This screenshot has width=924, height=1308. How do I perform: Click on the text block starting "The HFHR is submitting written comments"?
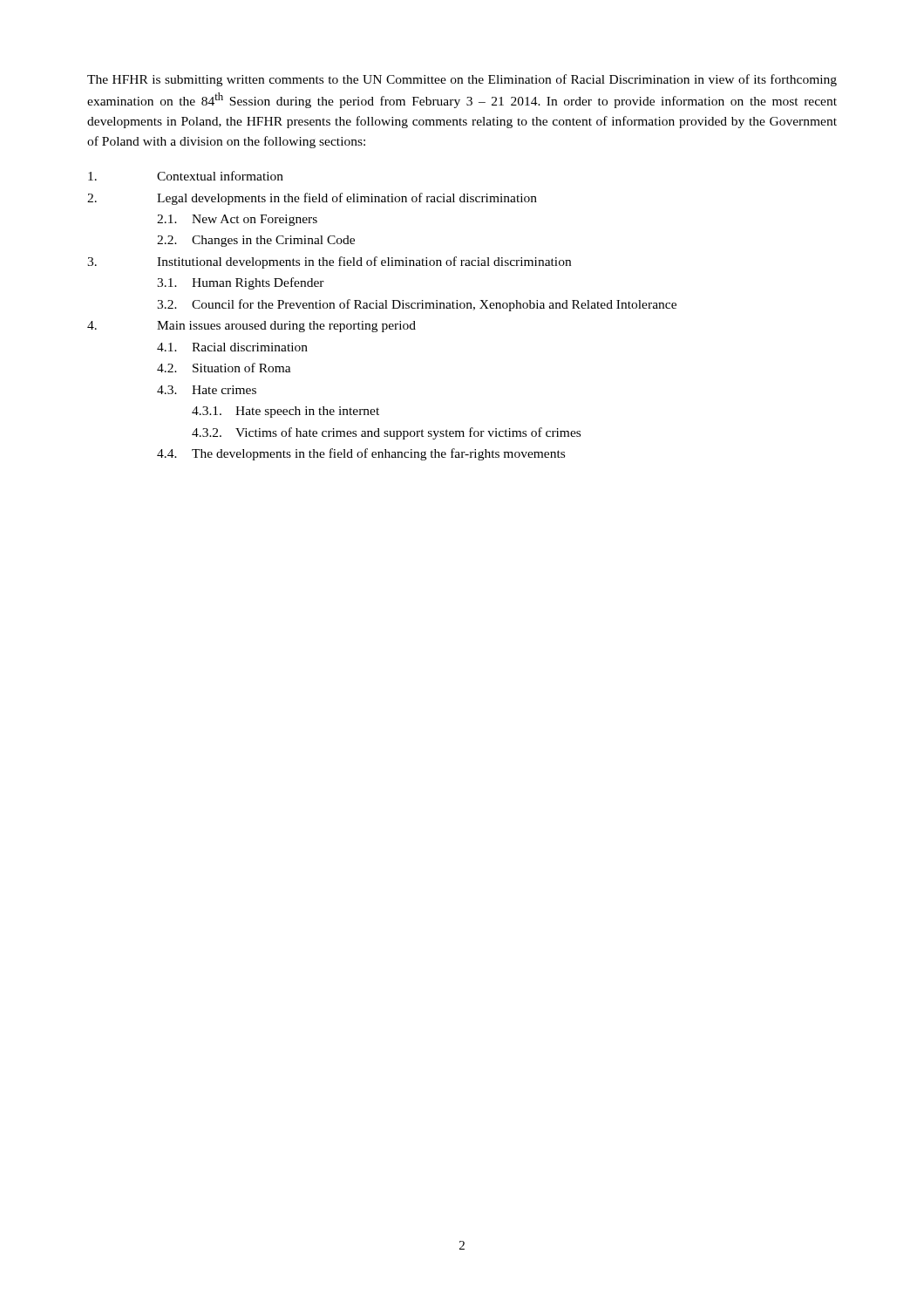(462, 110)
